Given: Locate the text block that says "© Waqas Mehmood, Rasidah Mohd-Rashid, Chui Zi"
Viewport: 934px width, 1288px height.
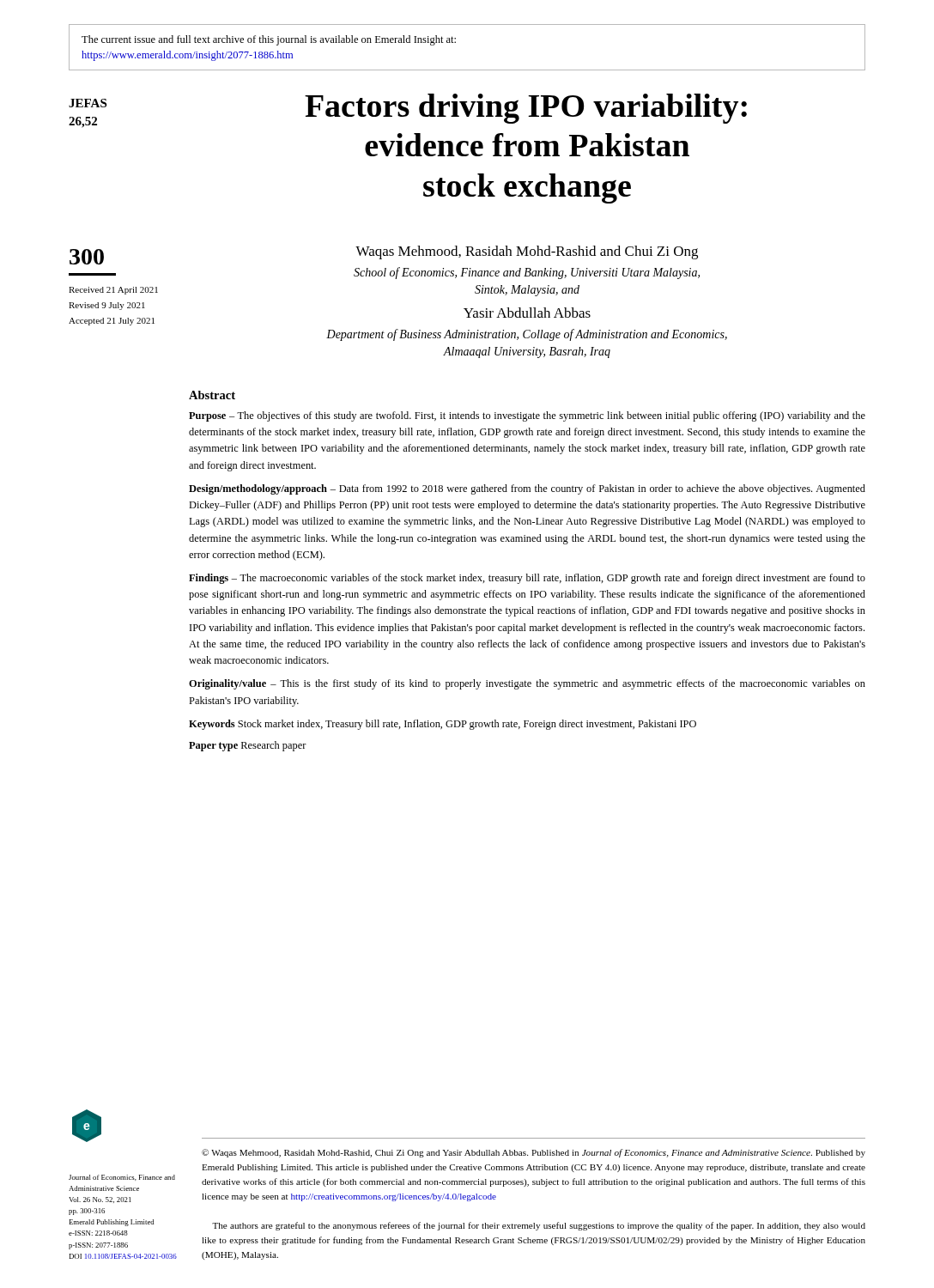Looking at the screenshot, I should point(534,1153).
